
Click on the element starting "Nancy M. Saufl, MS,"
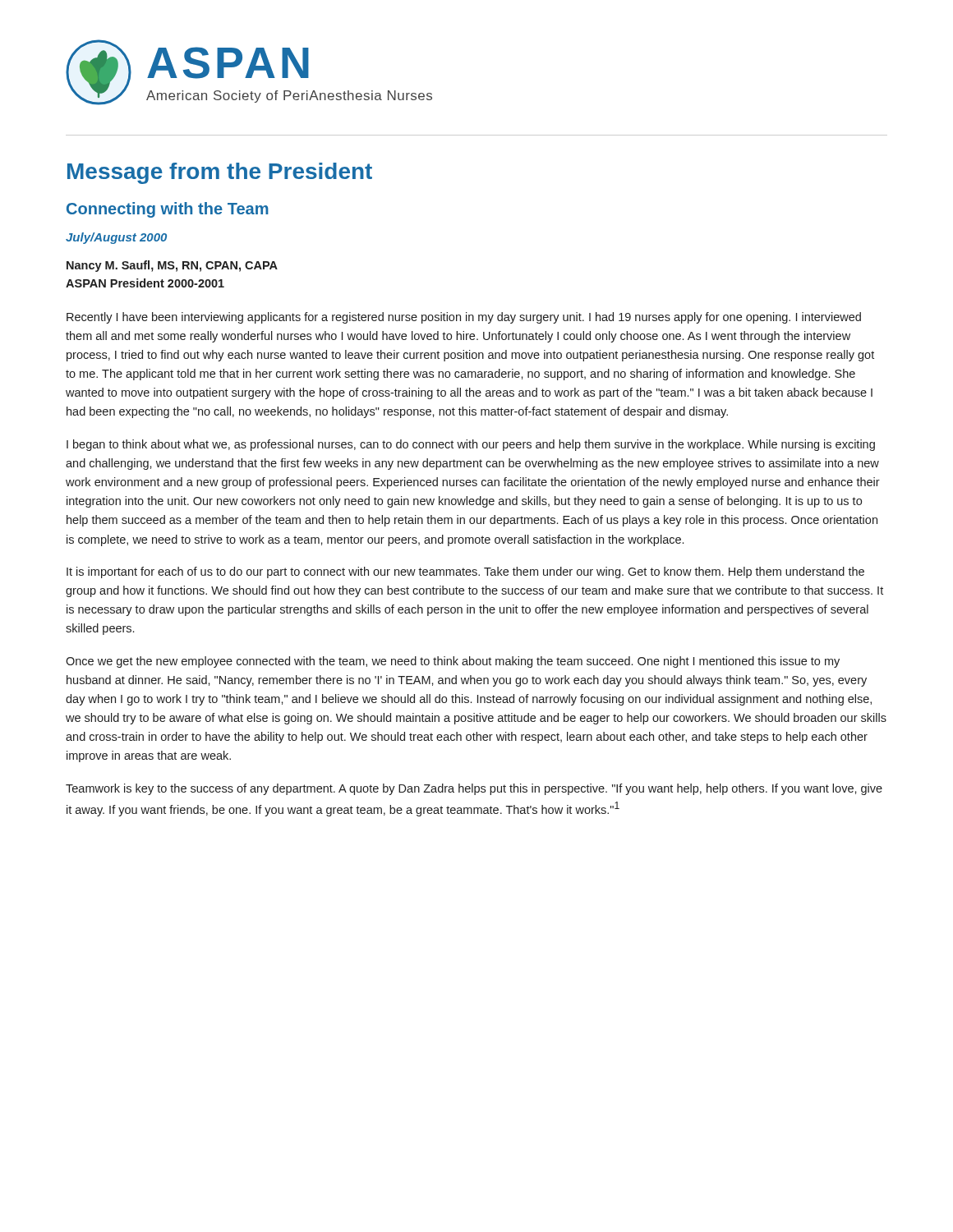tap(172, 274)
